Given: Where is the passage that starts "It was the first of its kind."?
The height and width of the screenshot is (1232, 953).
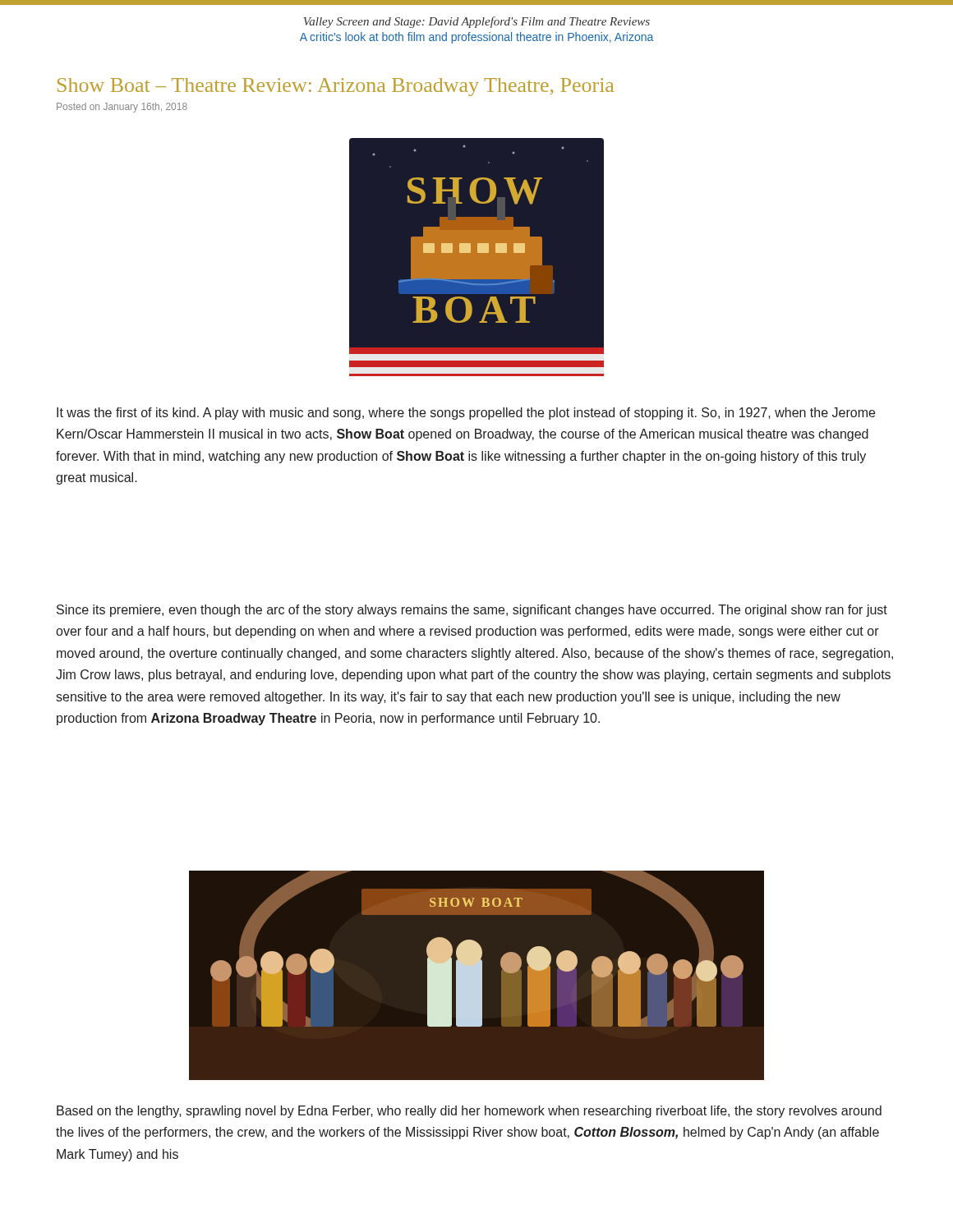Looking at the screenshot, I should tap(476, 446).
